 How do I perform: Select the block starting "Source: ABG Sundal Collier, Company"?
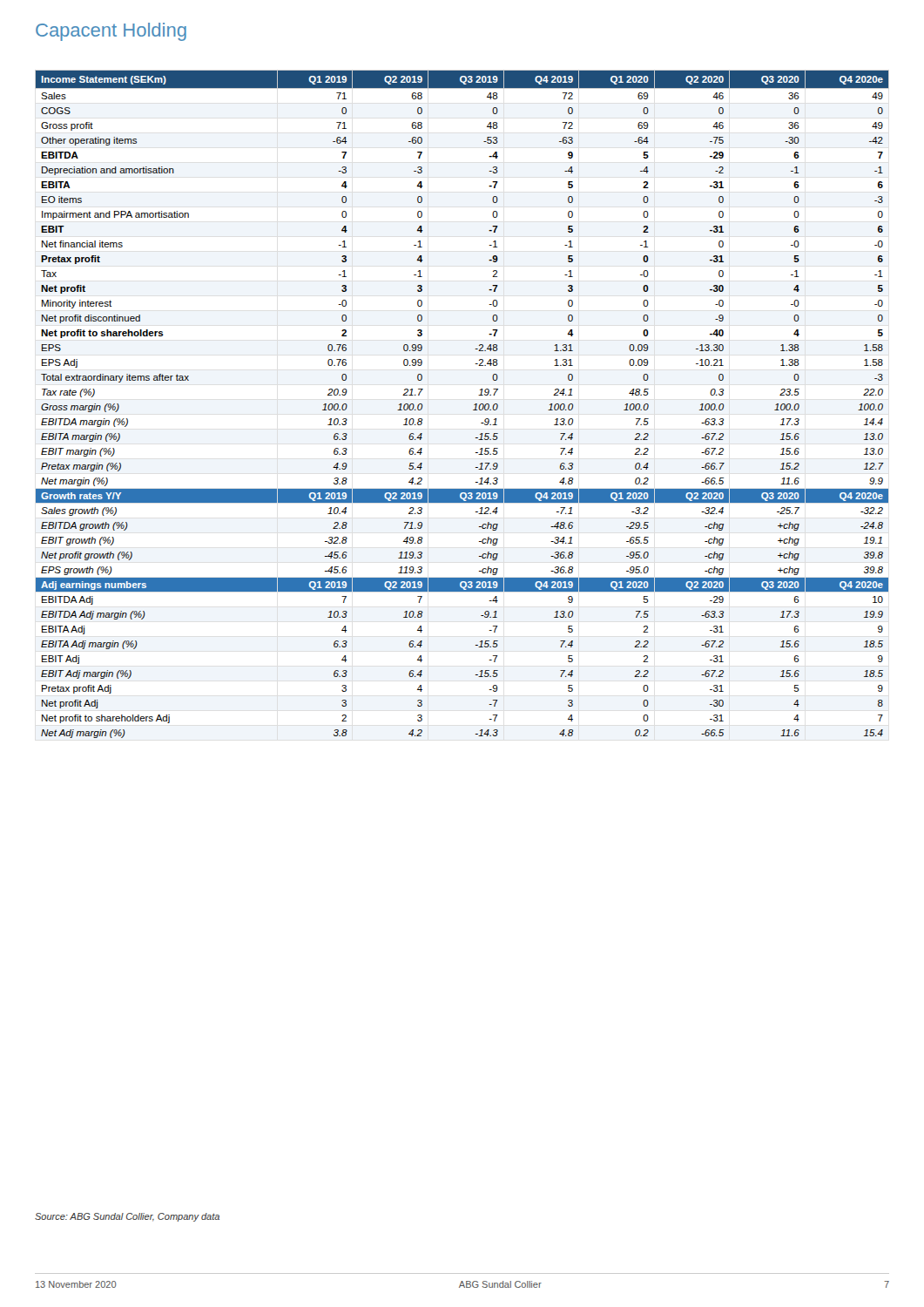[127, 1216]
